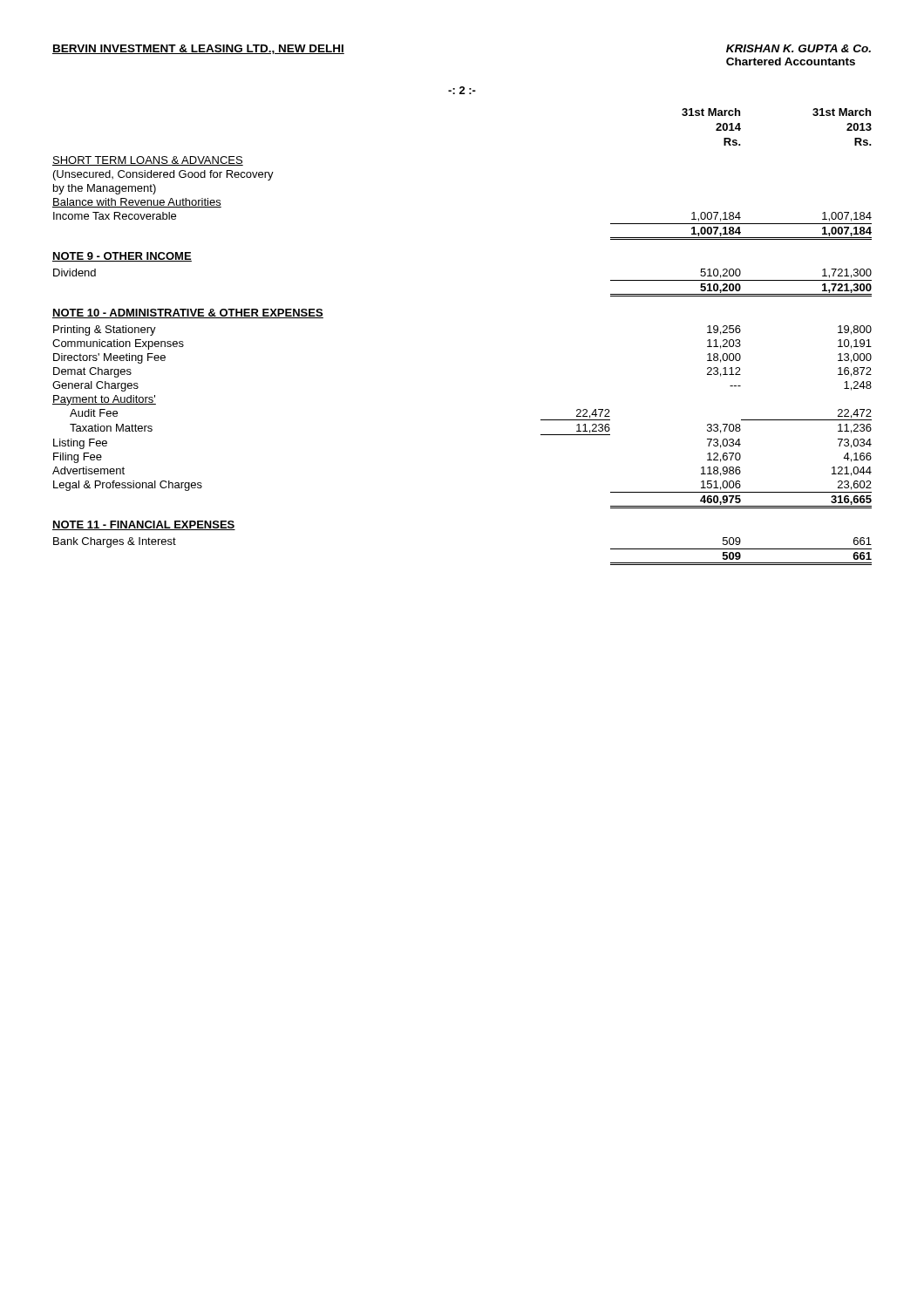Select the table that reads "Bank Charges & Interest"
Viewport: 924px width, 1308px height.
462,549
